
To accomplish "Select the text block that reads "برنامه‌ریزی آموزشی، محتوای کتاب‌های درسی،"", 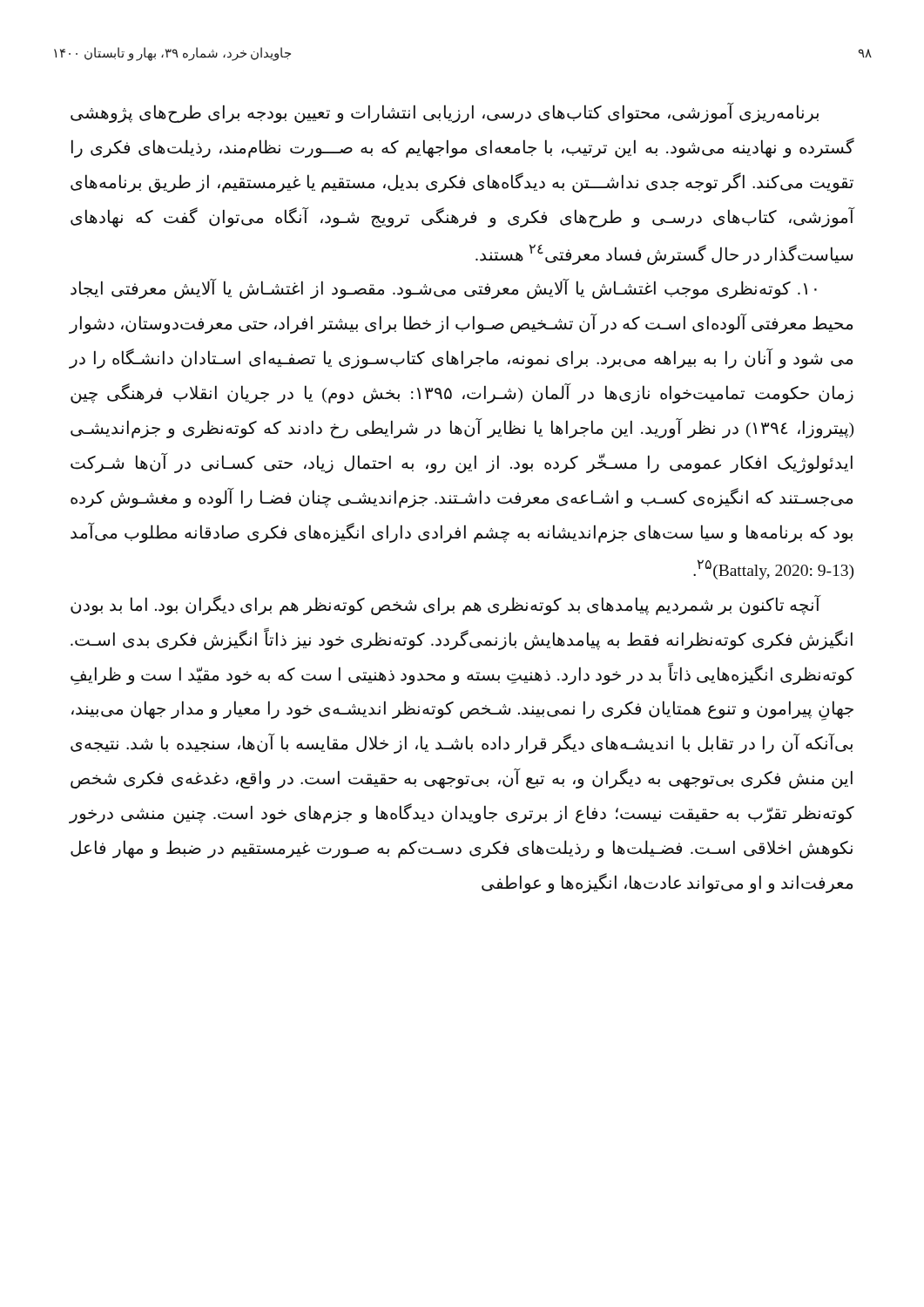I will click(462, 184).
